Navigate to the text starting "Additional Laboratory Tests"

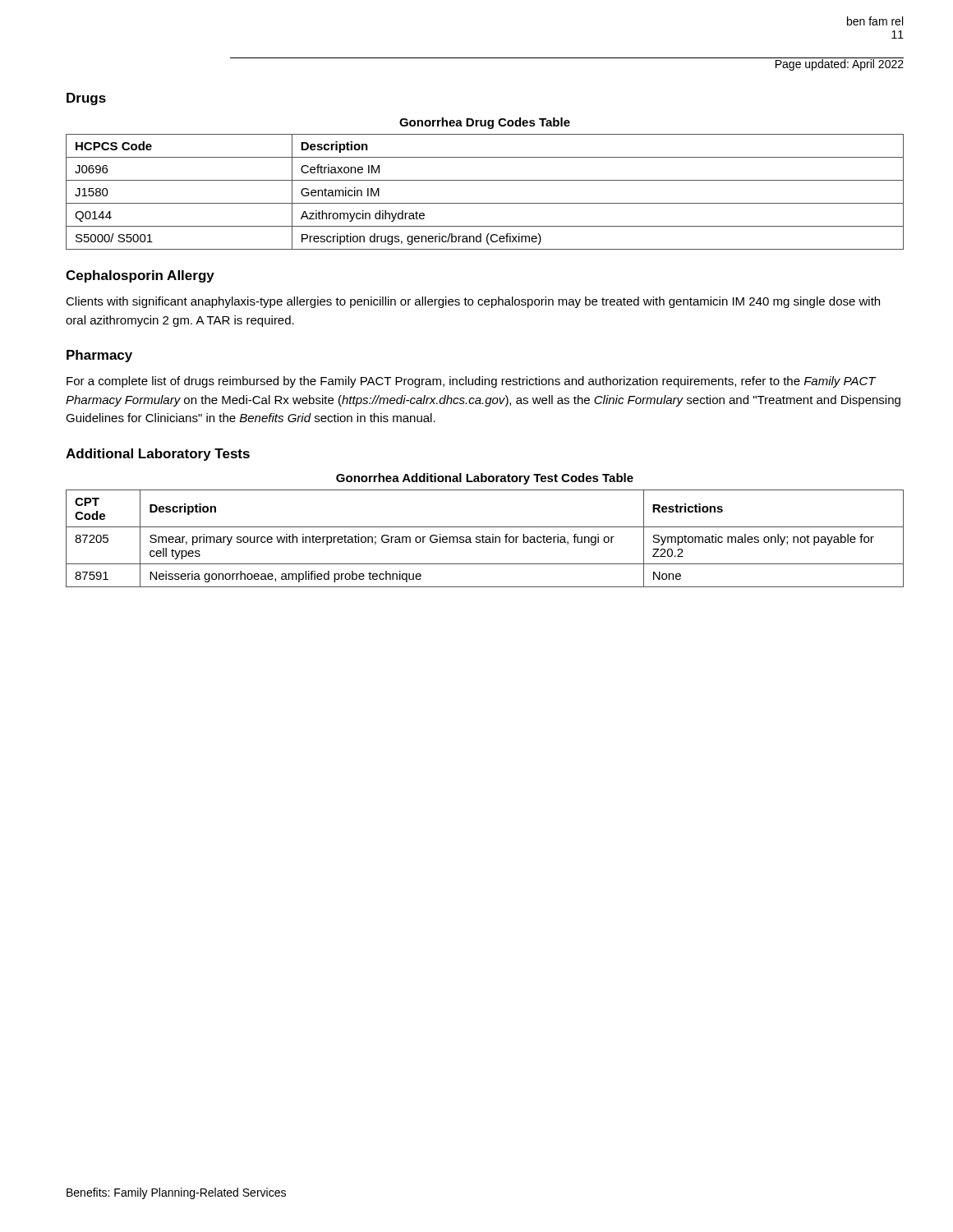pos(158,453)
